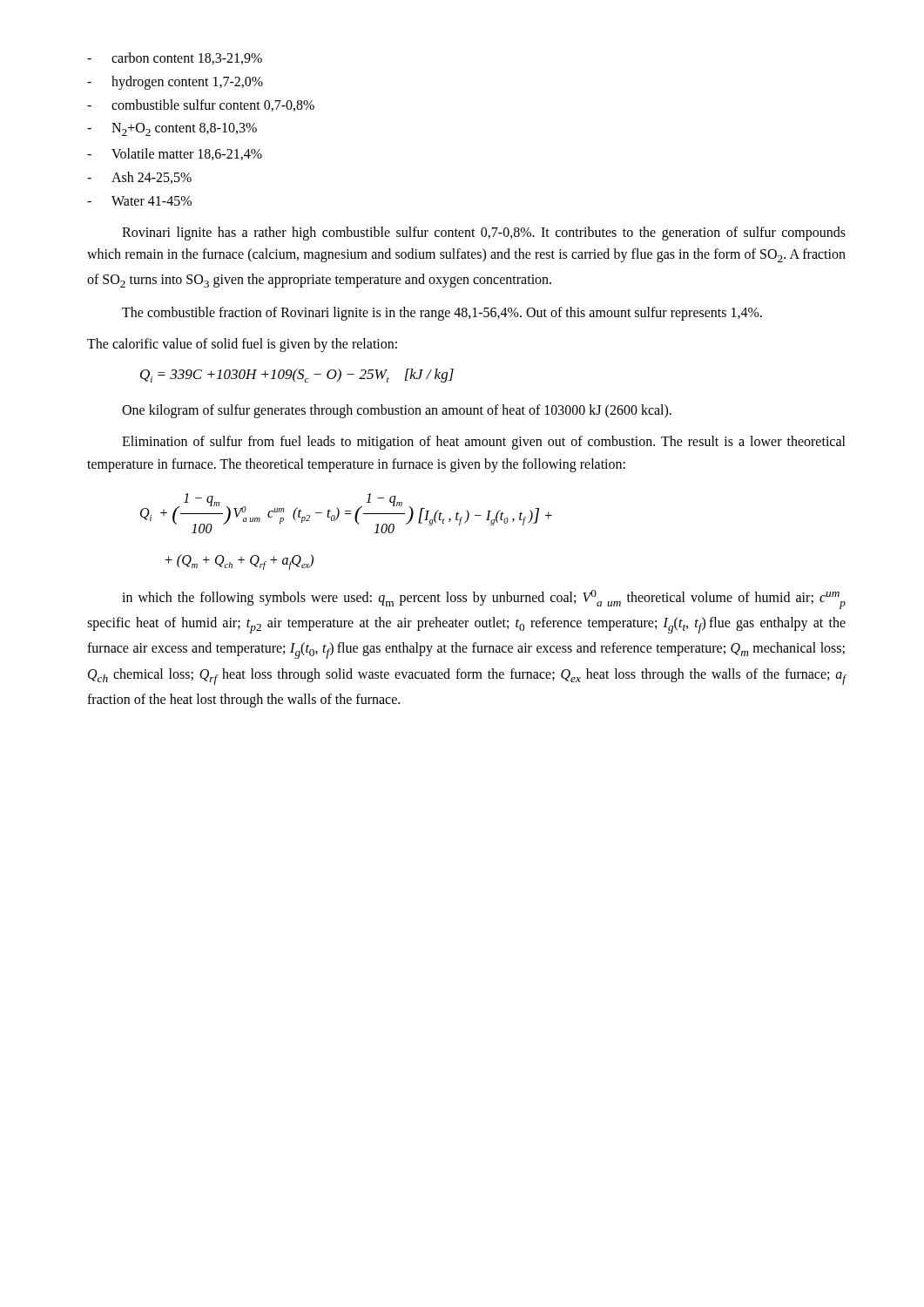Click on the text block that reads "The combustible fraction of Rovinari lignite is"

[x=442, y=313]
